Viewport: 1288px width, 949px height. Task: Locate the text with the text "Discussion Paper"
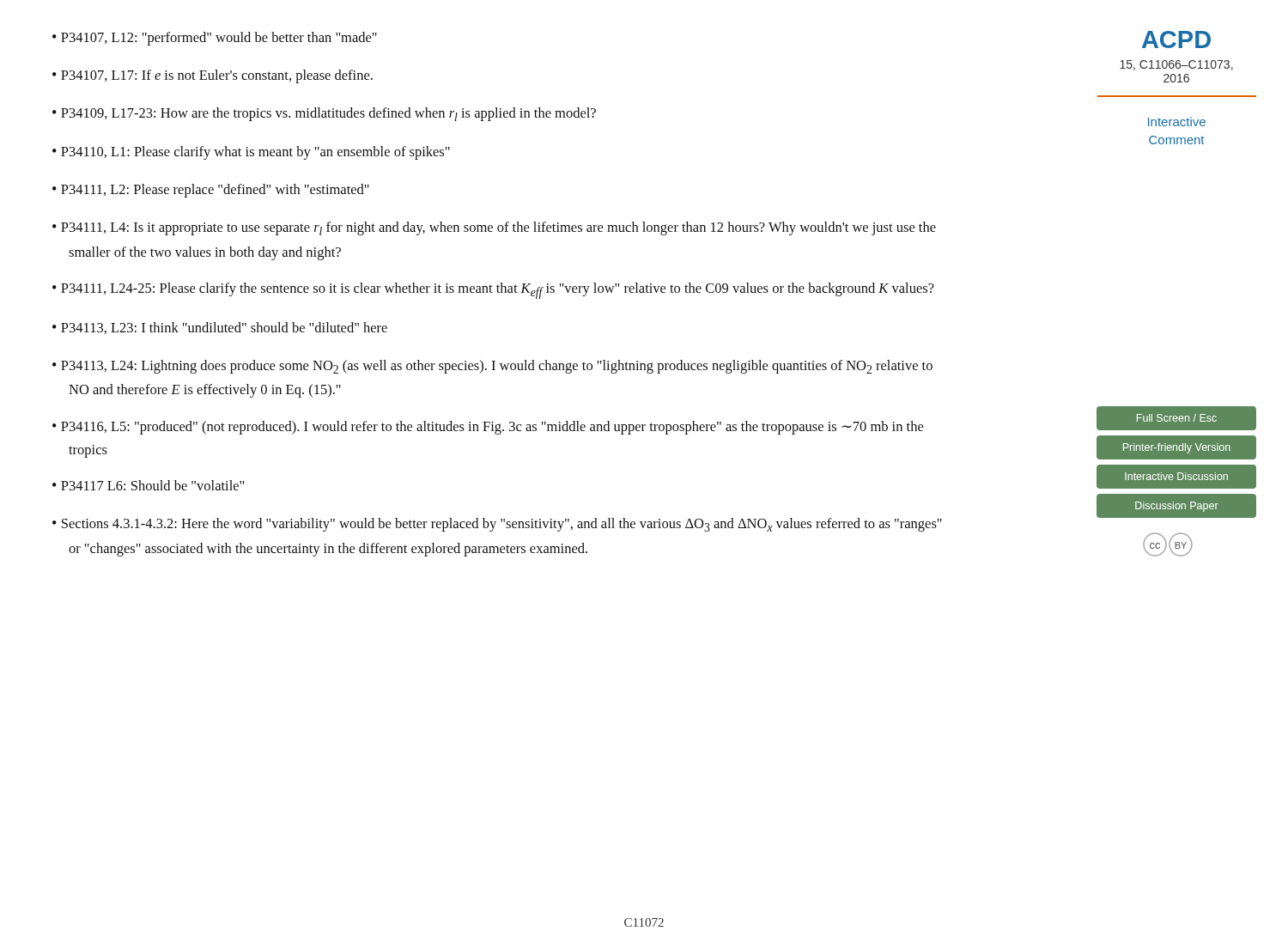click(x=1176, y=506)
